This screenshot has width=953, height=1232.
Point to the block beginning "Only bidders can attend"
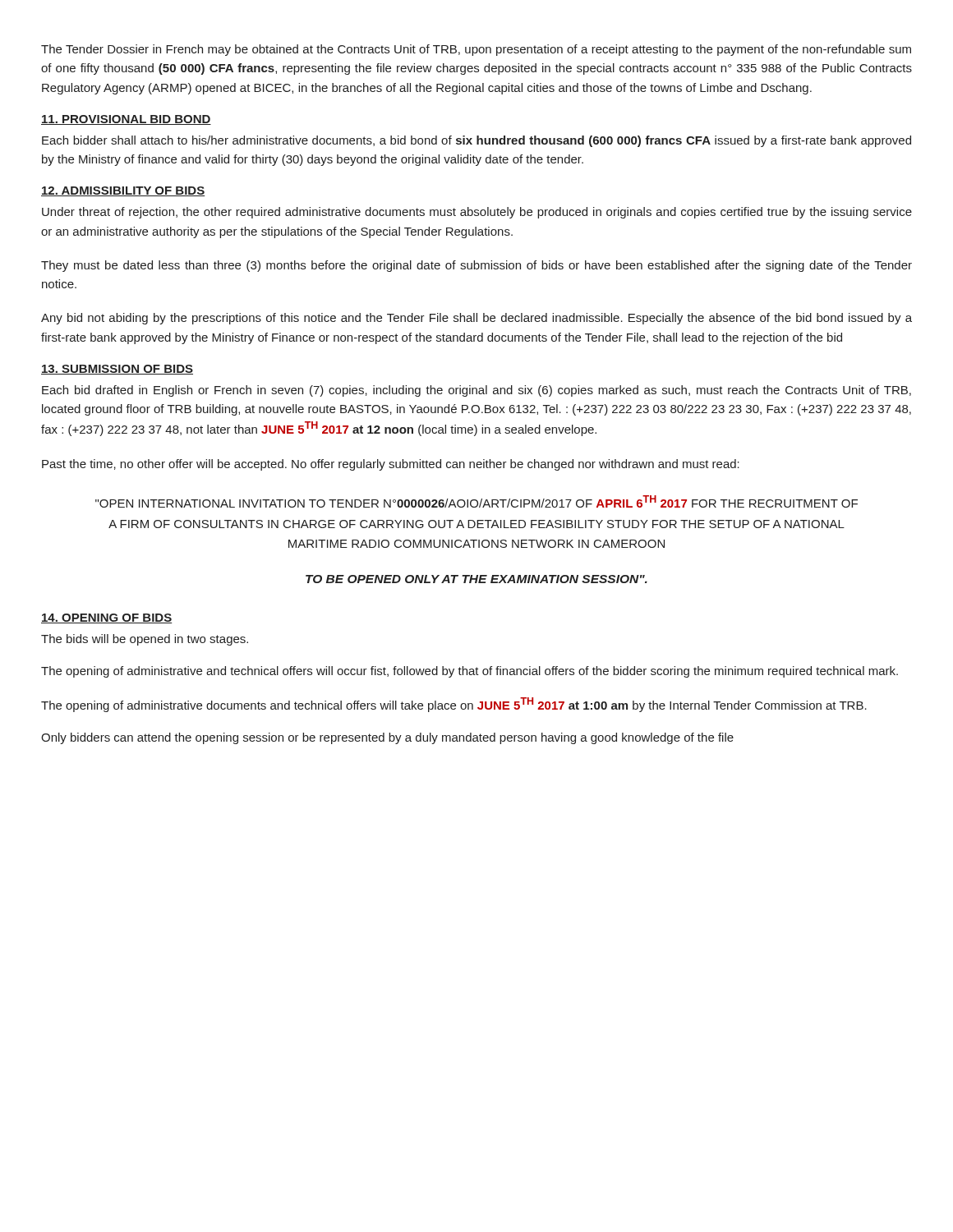coord(387,737)
